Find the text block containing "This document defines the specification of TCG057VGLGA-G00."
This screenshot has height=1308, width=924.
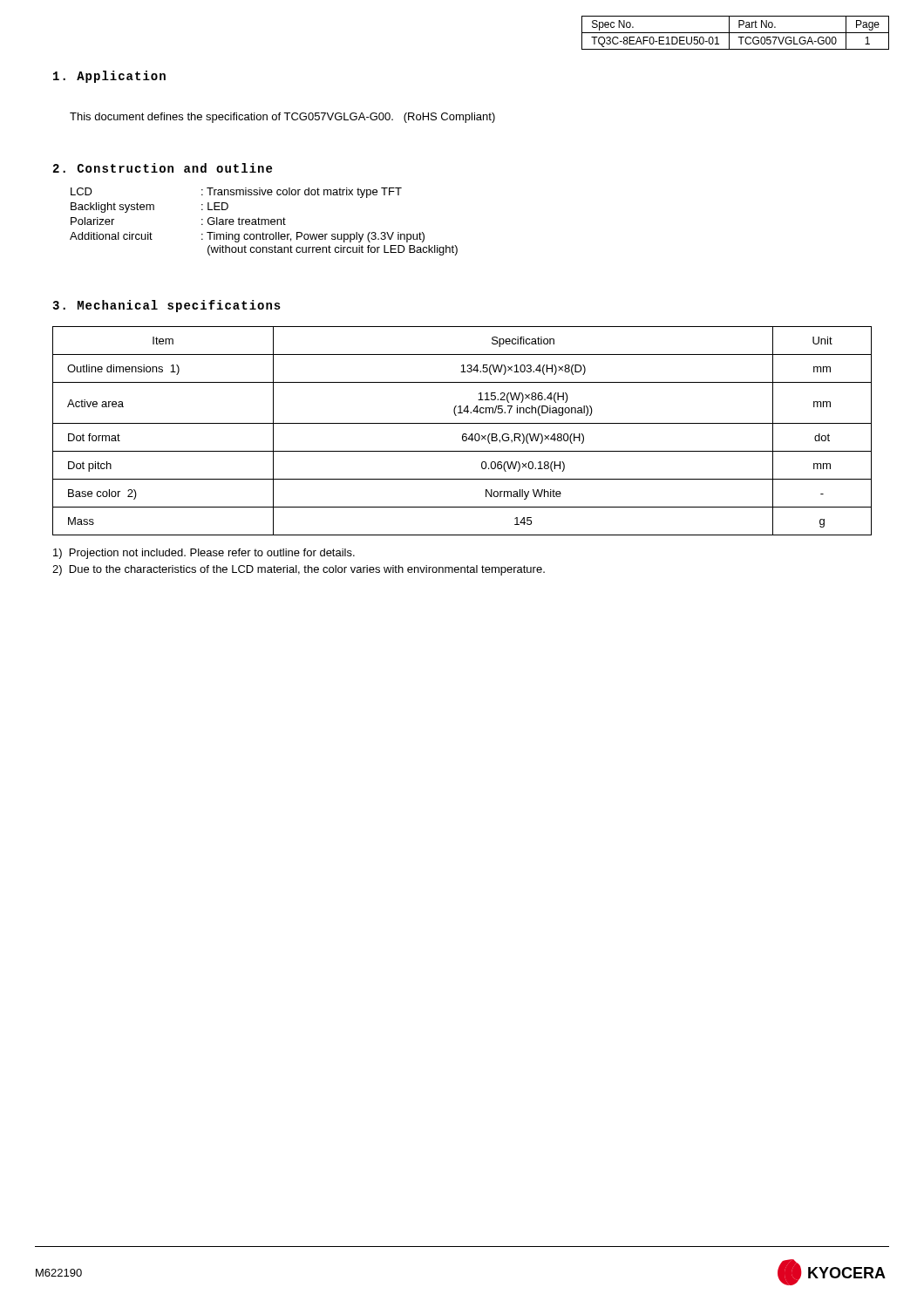(283, 116)
